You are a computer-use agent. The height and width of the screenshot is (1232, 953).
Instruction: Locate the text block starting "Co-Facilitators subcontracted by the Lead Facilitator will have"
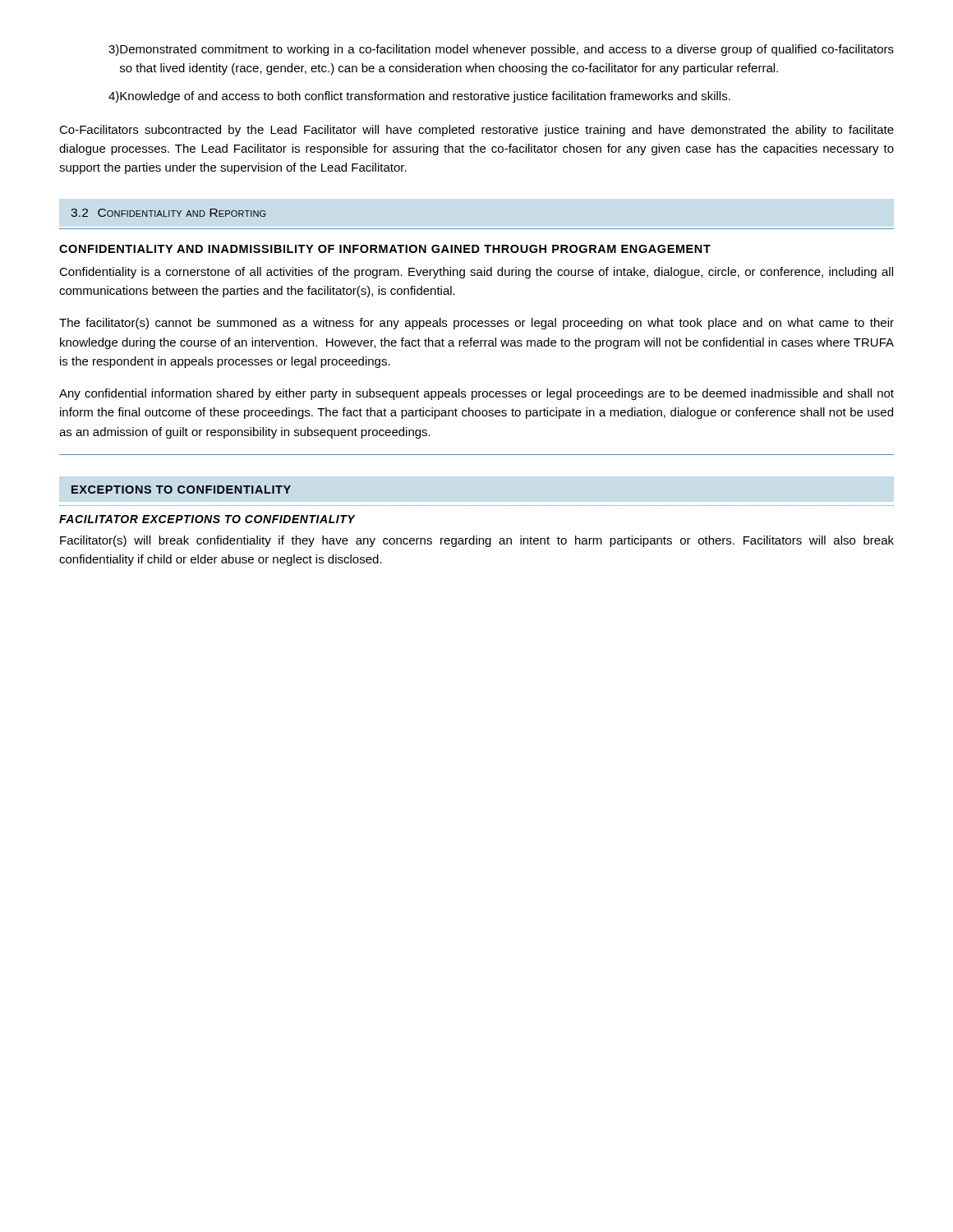pos(476,148)
